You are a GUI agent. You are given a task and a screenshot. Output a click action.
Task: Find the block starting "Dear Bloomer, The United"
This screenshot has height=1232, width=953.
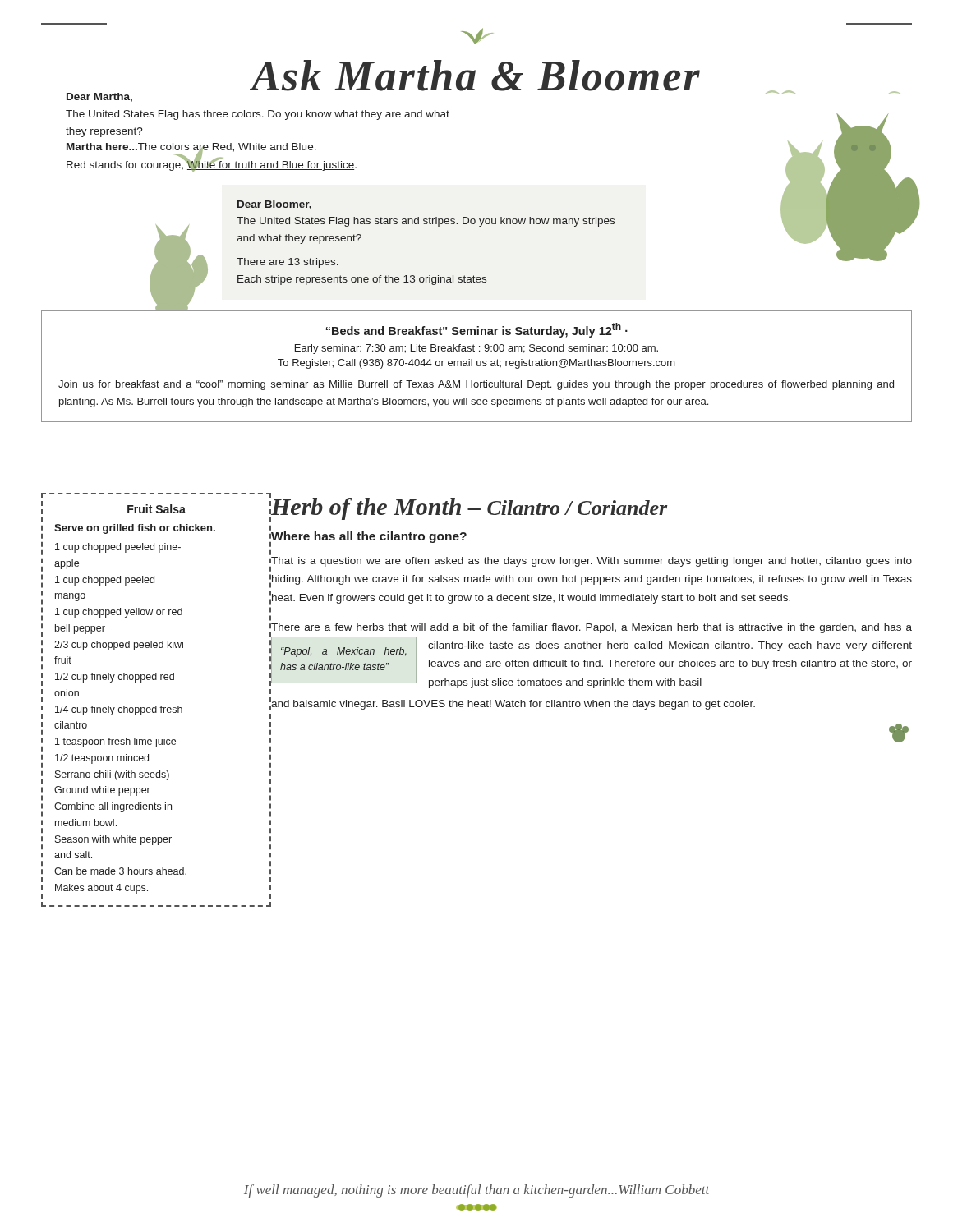[274, 205]
